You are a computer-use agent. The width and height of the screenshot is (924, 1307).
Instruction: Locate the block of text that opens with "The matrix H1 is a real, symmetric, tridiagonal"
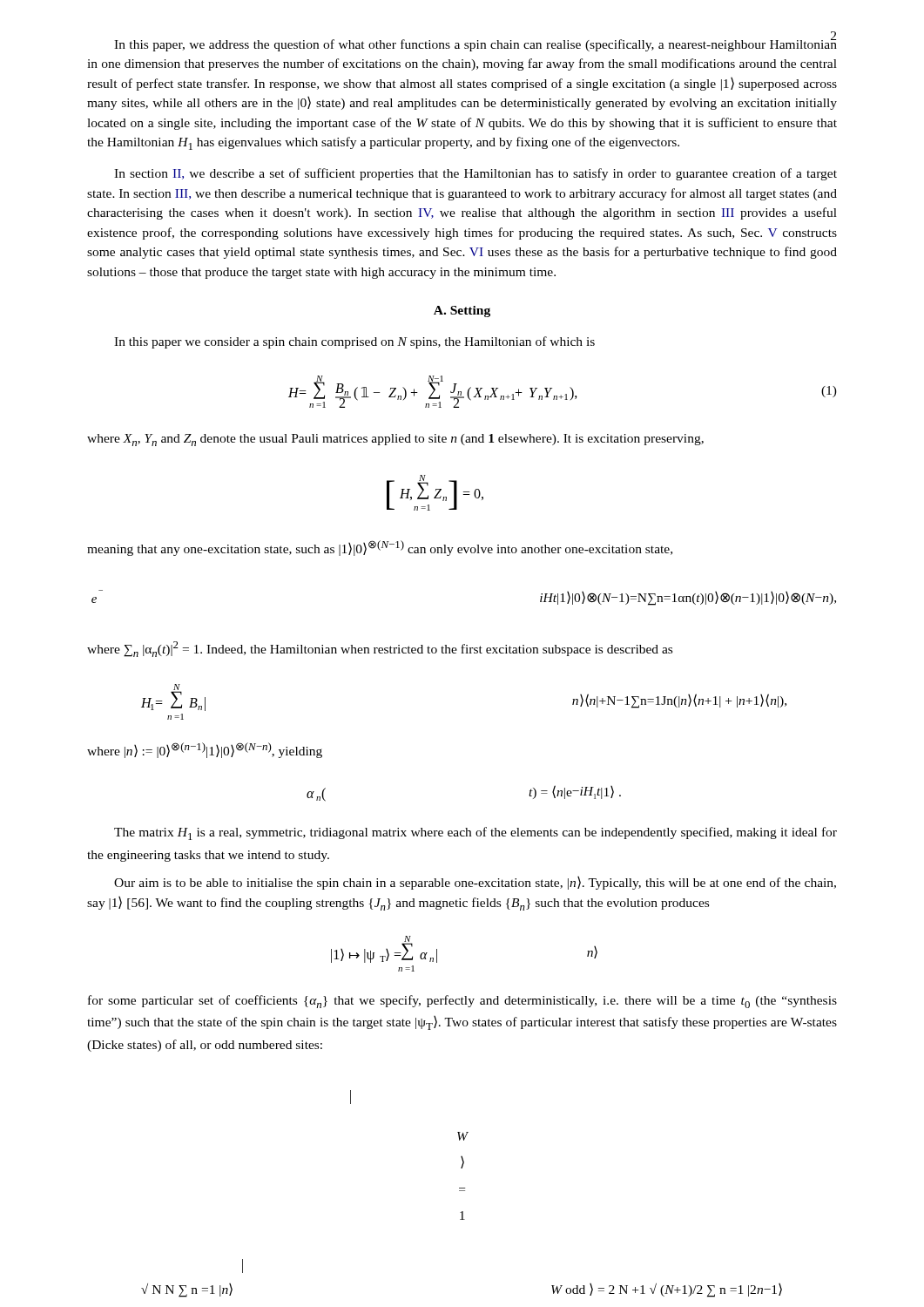tap(462, 843)
